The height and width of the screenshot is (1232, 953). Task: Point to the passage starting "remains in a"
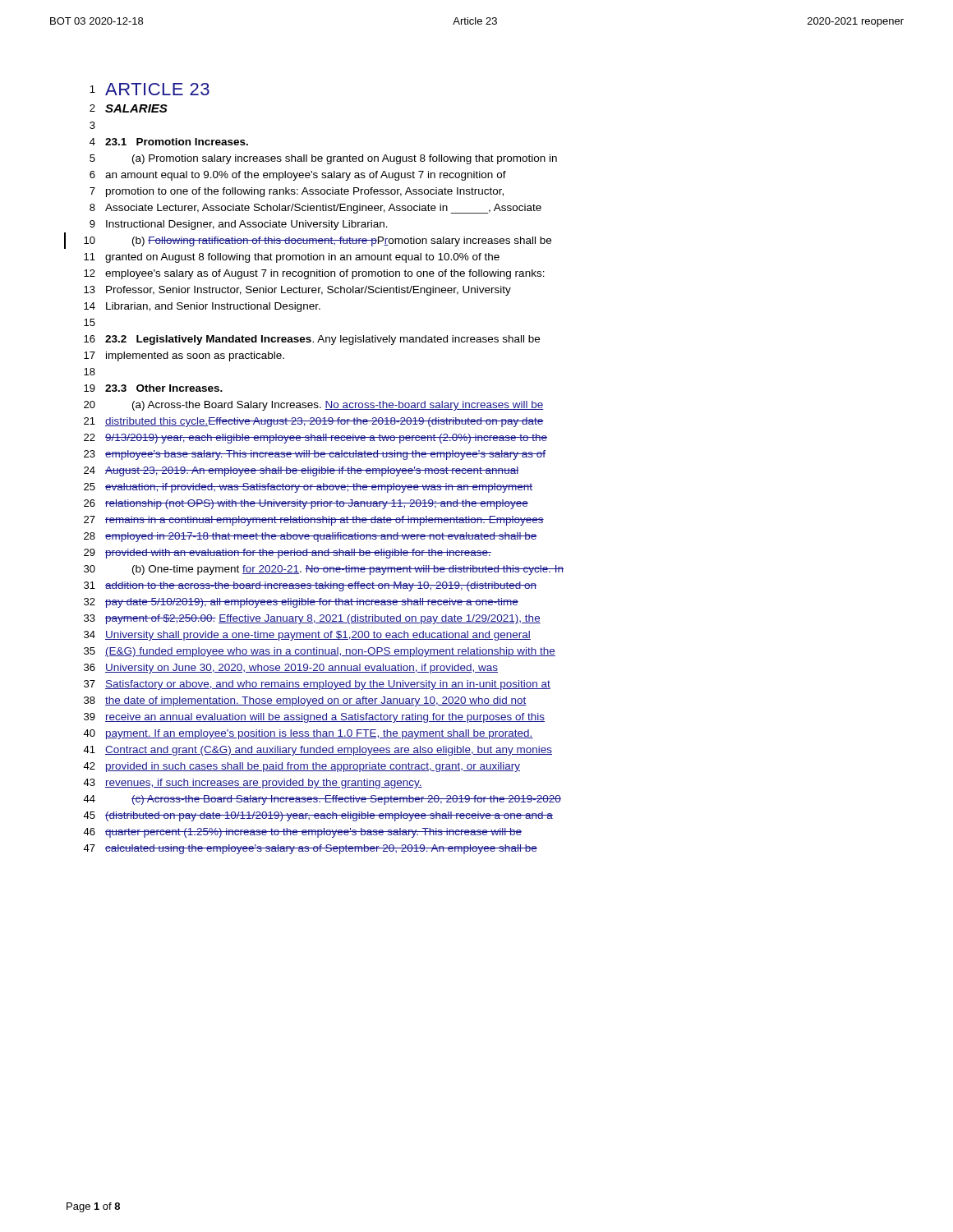(324, 520)
